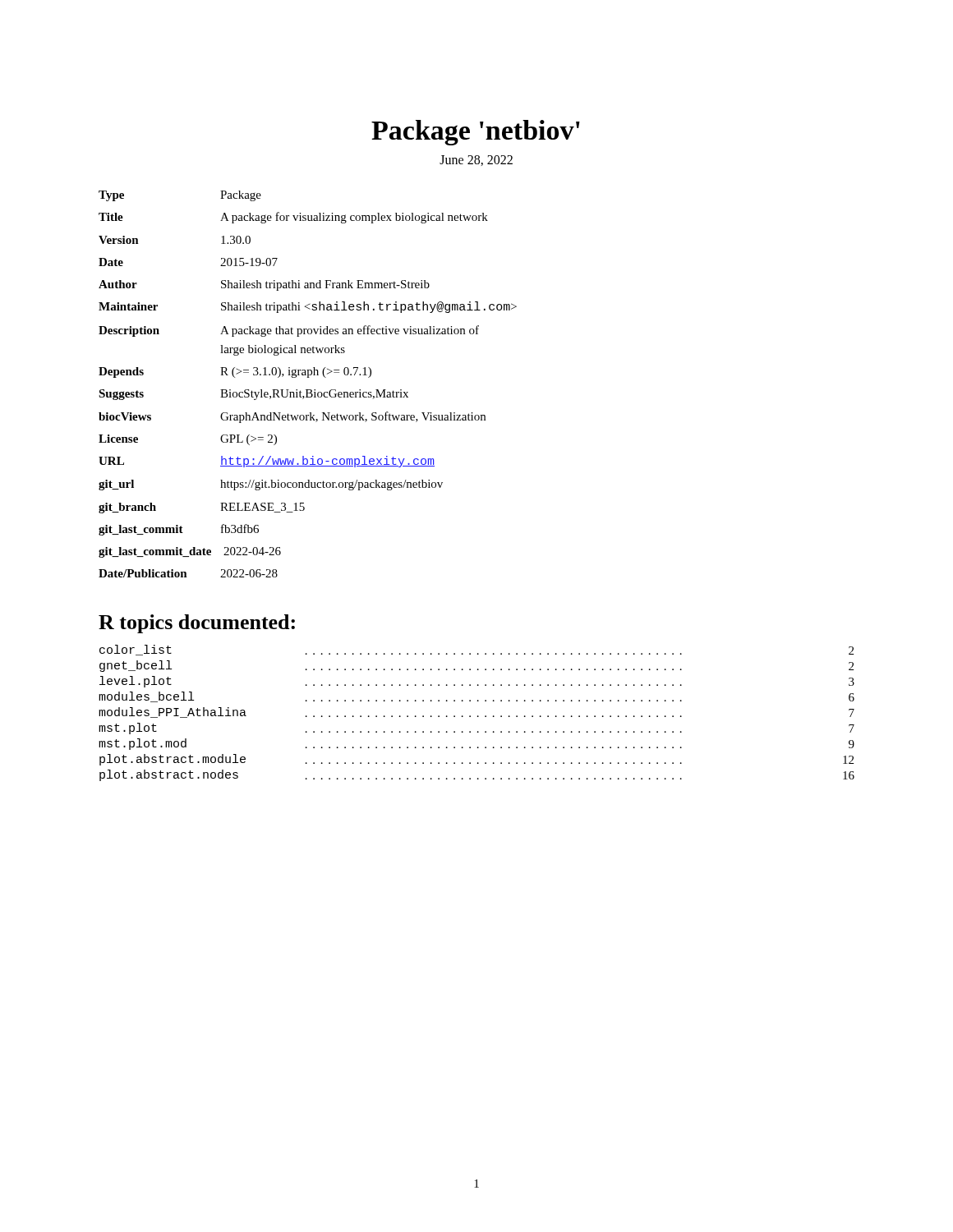The height and width of the screenshot is (1232, 953).
Task: Click on the text with the text "biocViews GraphAndNetwork, Network, Software, Visualization"
Action: (x=476, y=416)
